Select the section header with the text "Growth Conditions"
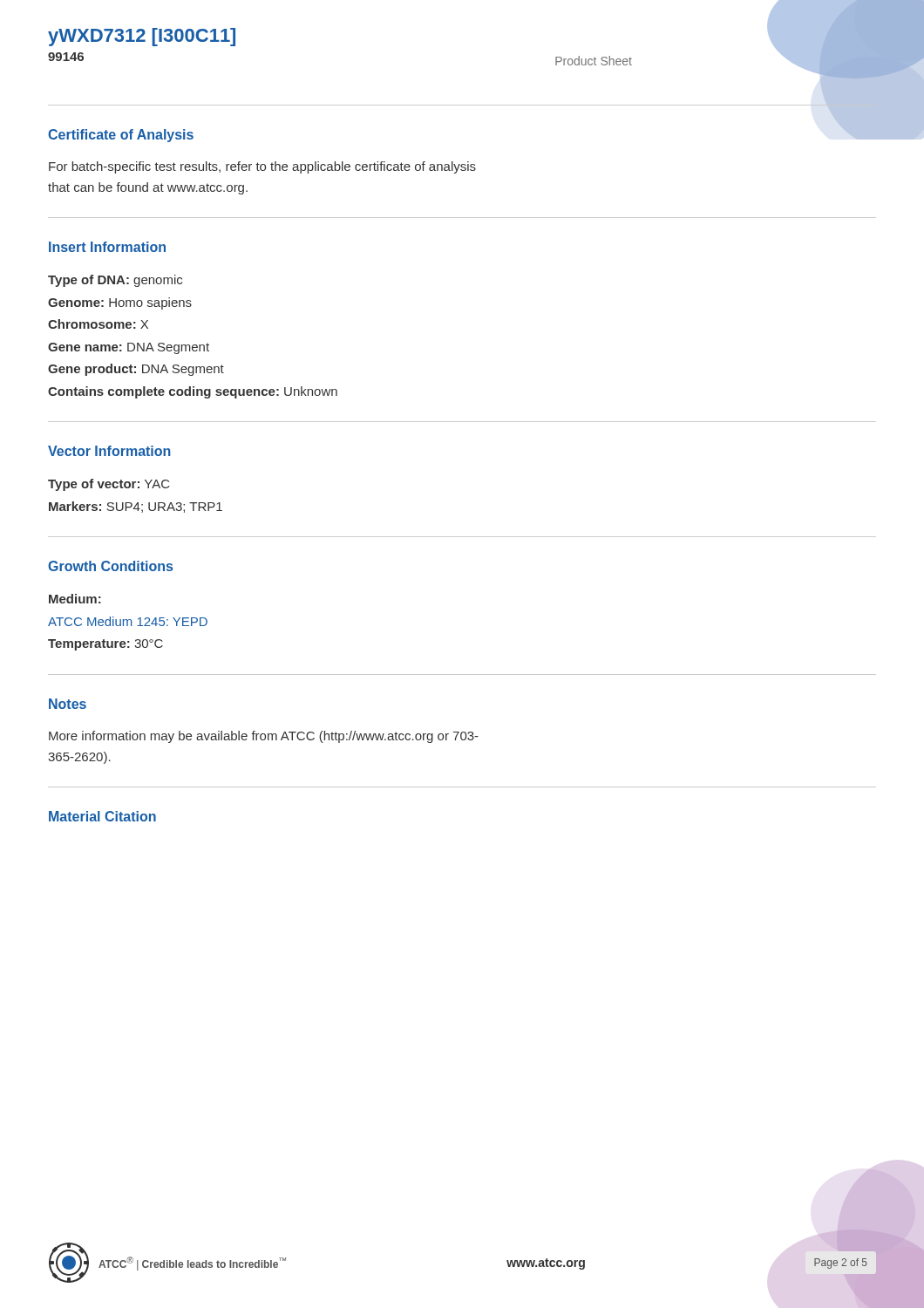 (111, 566)
